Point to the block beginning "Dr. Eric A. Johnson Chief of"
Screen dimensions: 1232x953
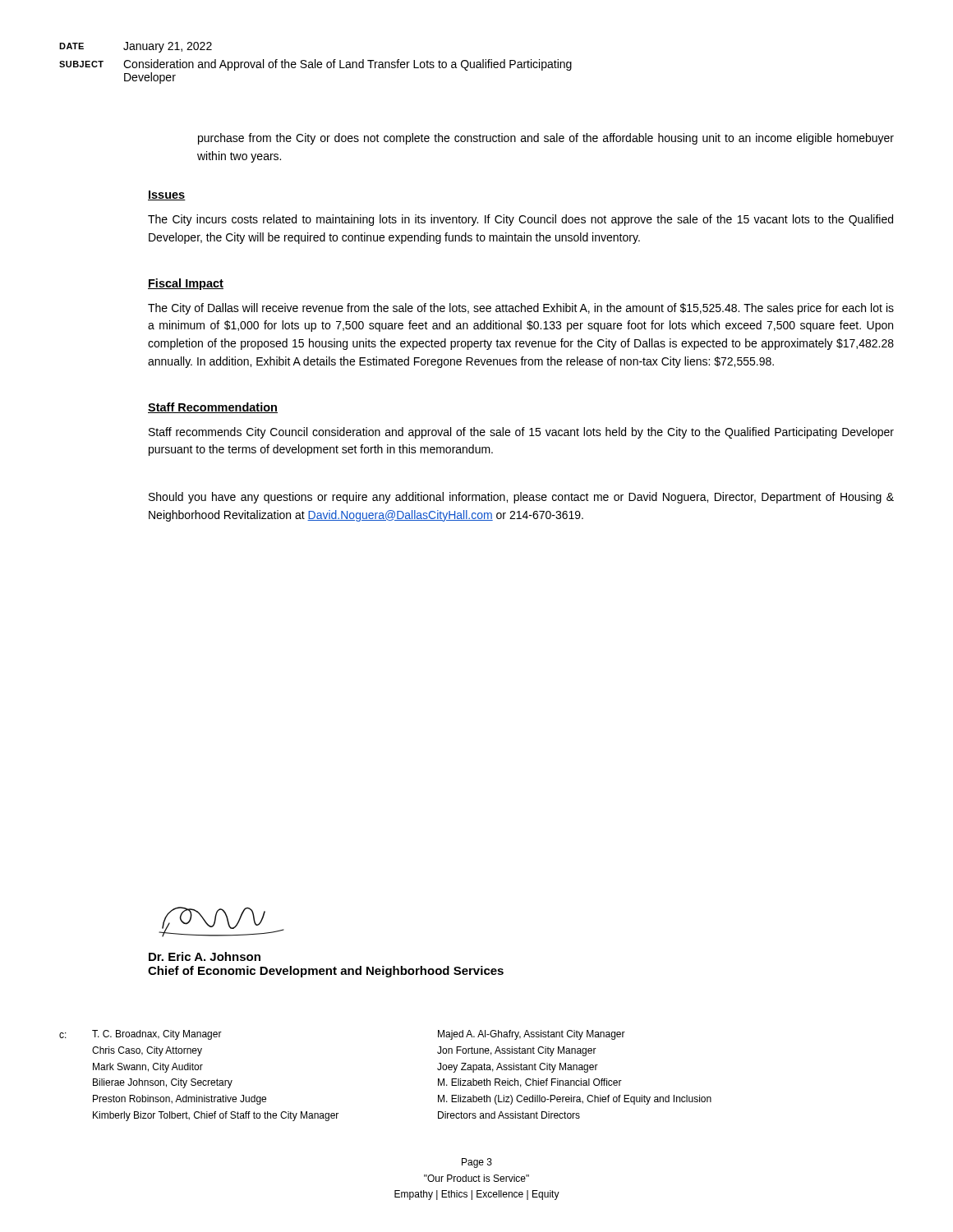pos(326,963)
